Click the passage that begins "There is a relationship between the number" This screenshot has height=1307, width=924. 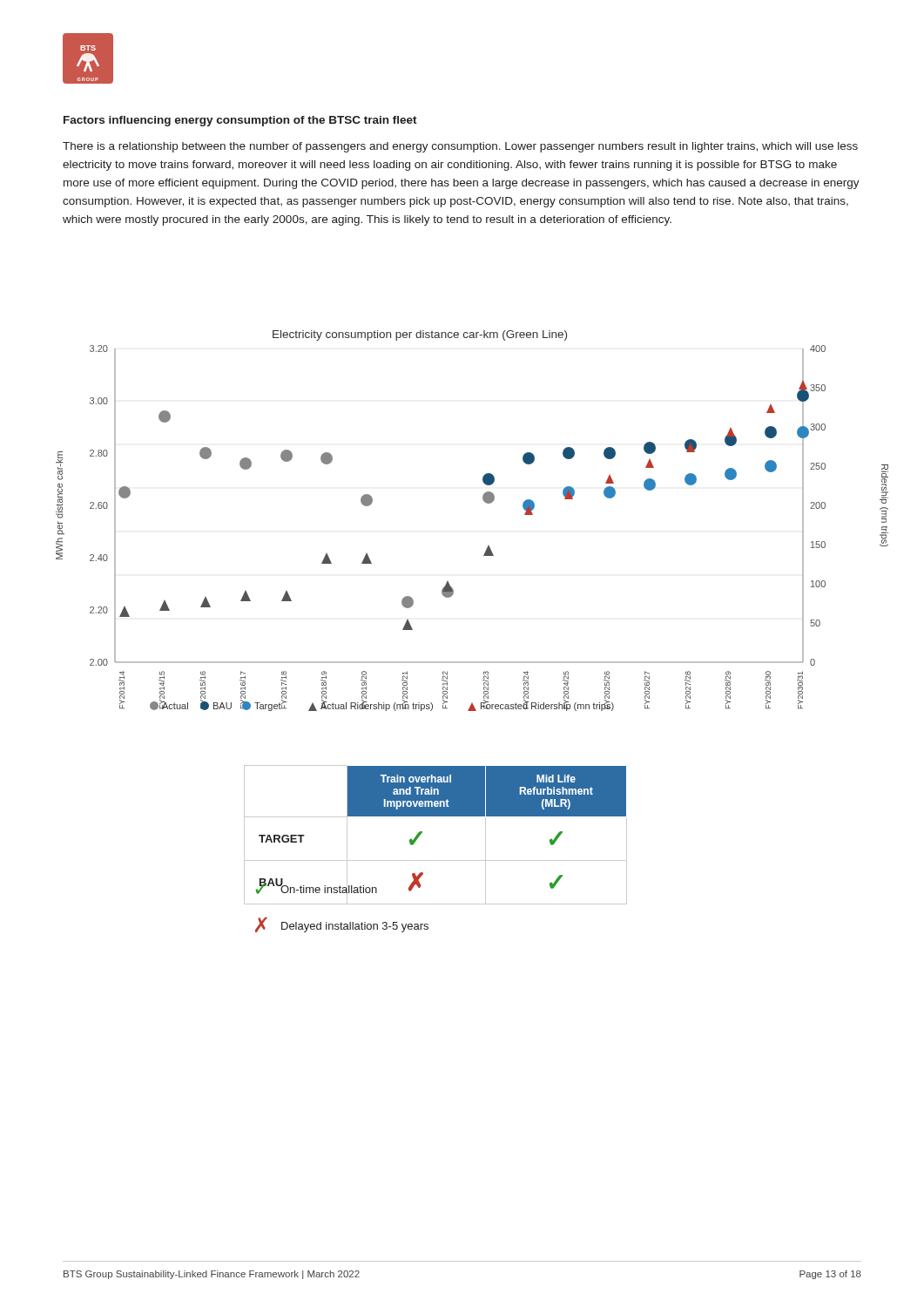[x=461, y=182]
